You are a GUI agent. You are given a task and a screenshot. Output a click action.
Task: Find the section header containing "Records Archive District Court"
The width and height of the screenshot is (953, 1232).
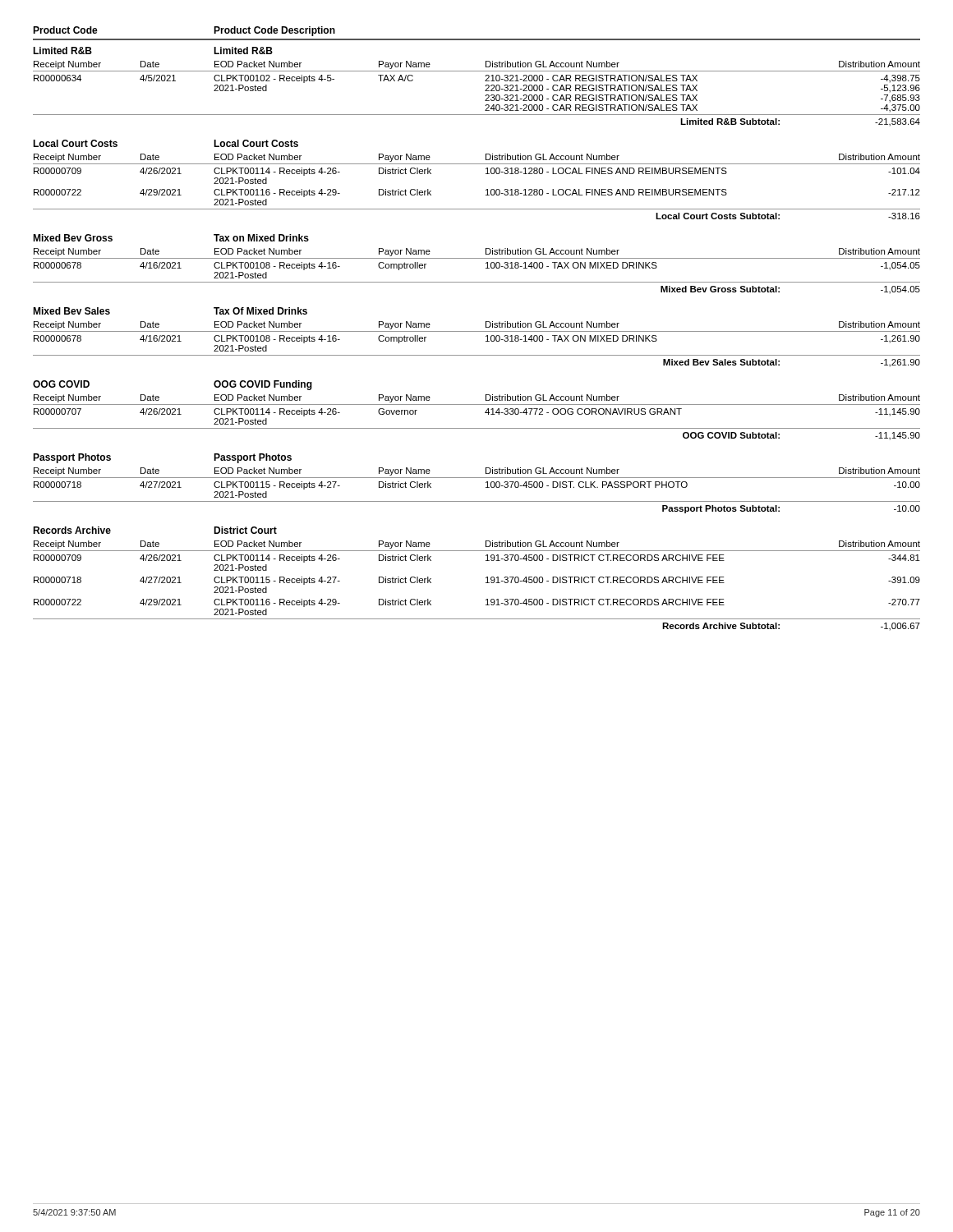click(205, 531)
